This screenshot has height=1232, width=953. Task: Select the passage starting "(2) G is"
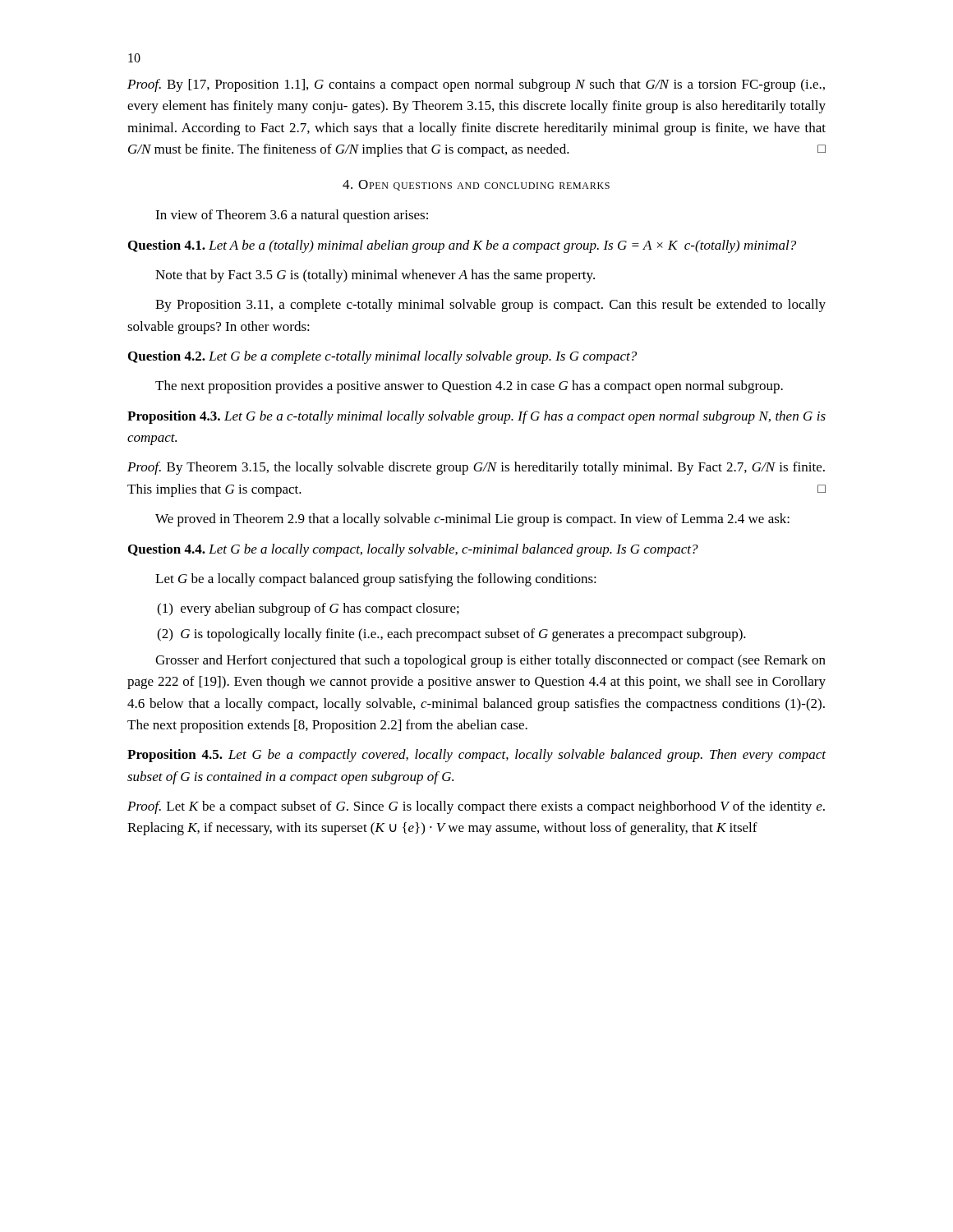click(x=491, y=634)
